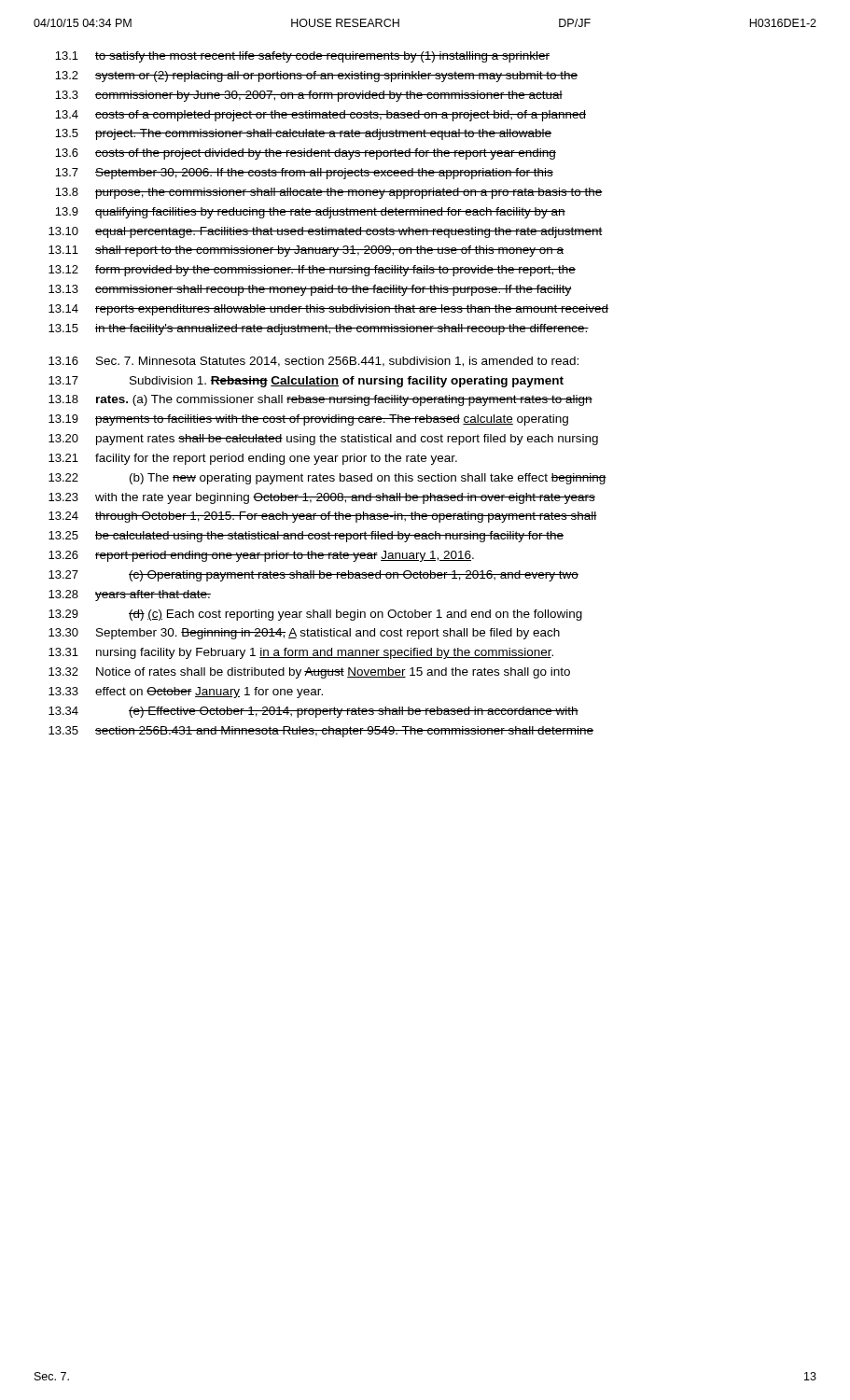Find the text block containing "31 nursing facility by February 1"
The width and height of the screenshot is (850, 1400).
pyautogui.click(x=425, y=653)
